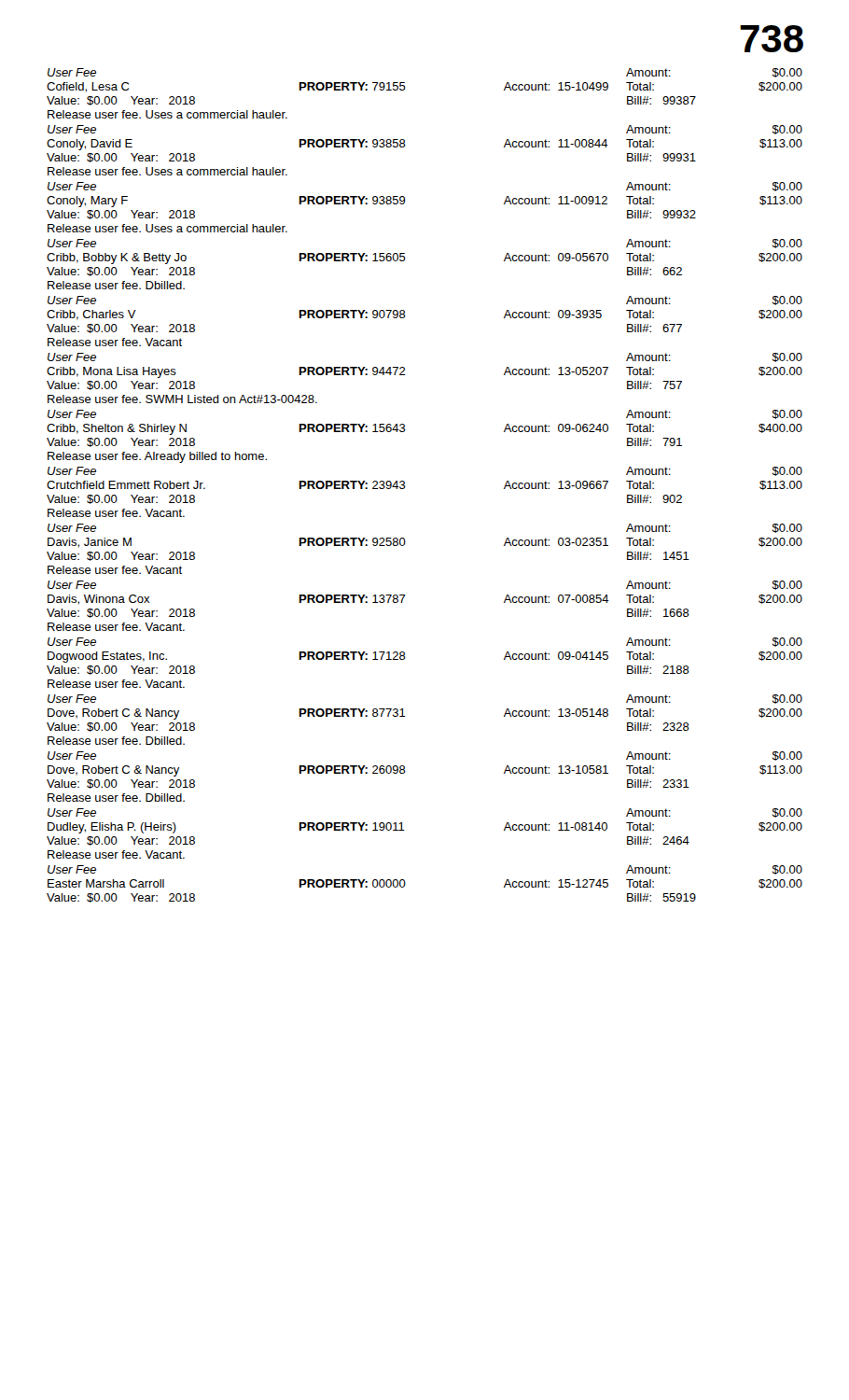Click on the block starting "User Fee Amount: $0.00 Easter Marsha"
This screenshot has height=1400, width=849.
coord(60,870)
